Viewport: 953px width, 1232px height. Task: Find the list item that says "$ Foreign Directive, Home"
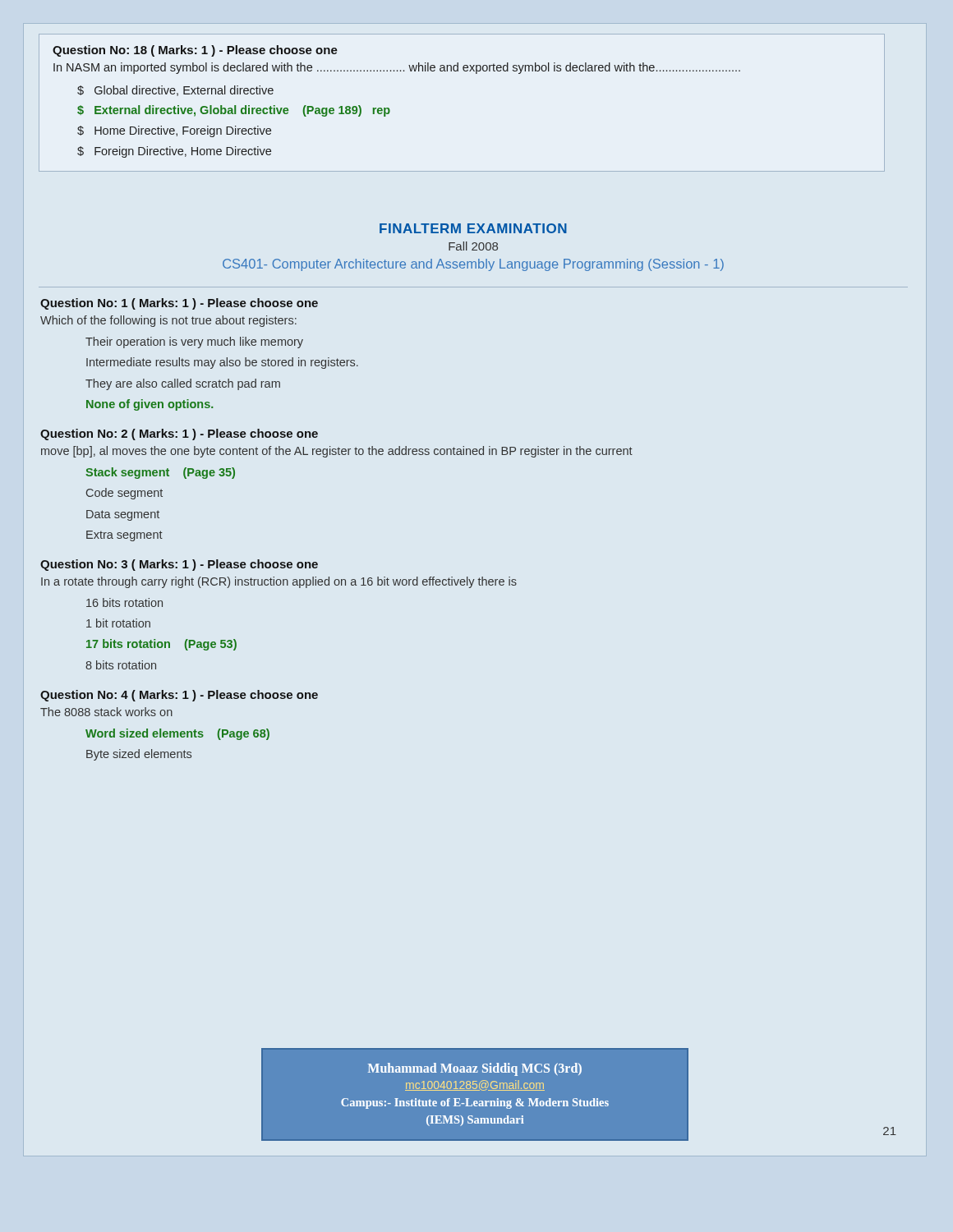pyautogui.click(x=175, y=151)
